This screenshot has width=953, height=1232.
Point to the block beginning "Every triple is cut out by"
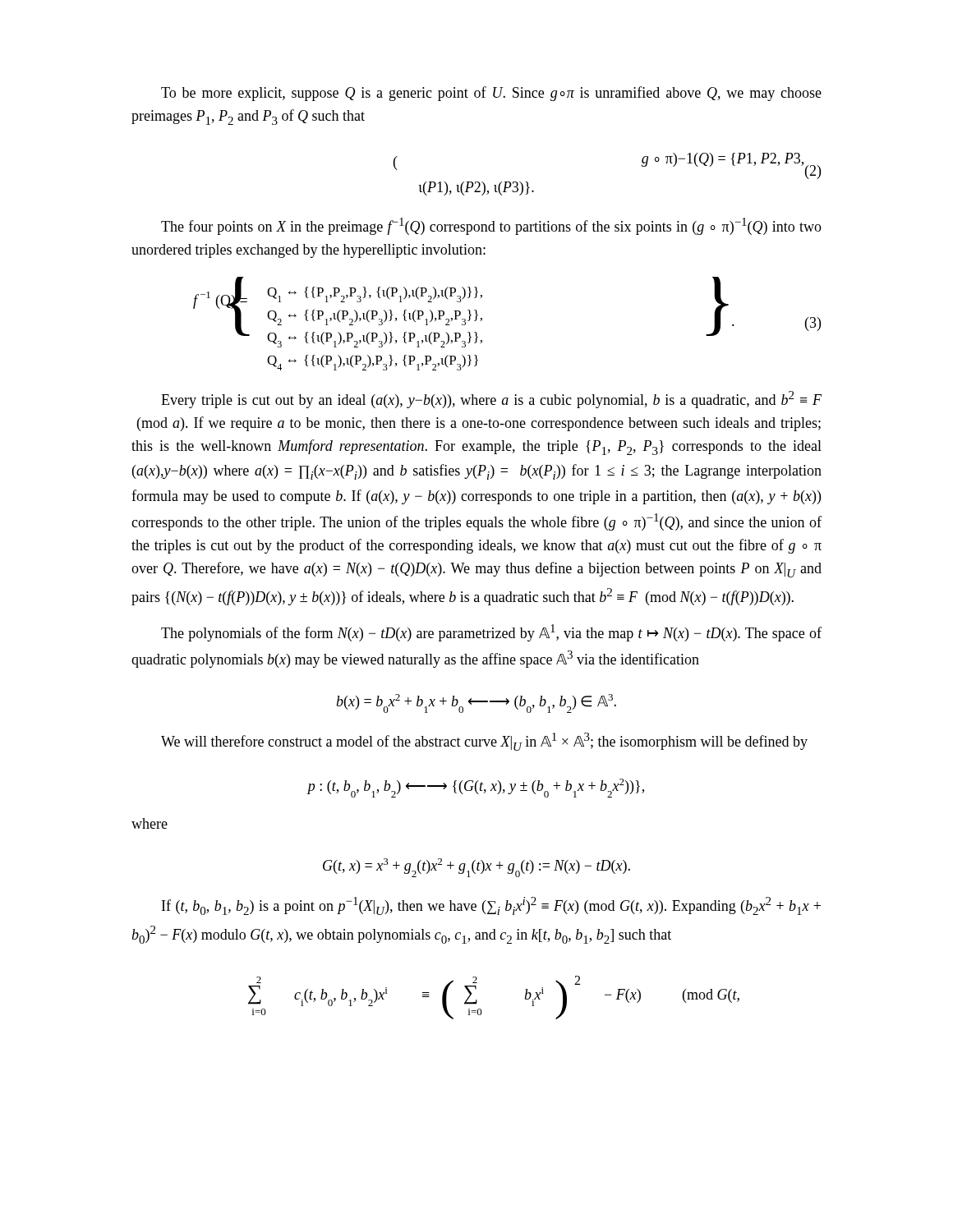pyautogui.click(x=476, y=497)
